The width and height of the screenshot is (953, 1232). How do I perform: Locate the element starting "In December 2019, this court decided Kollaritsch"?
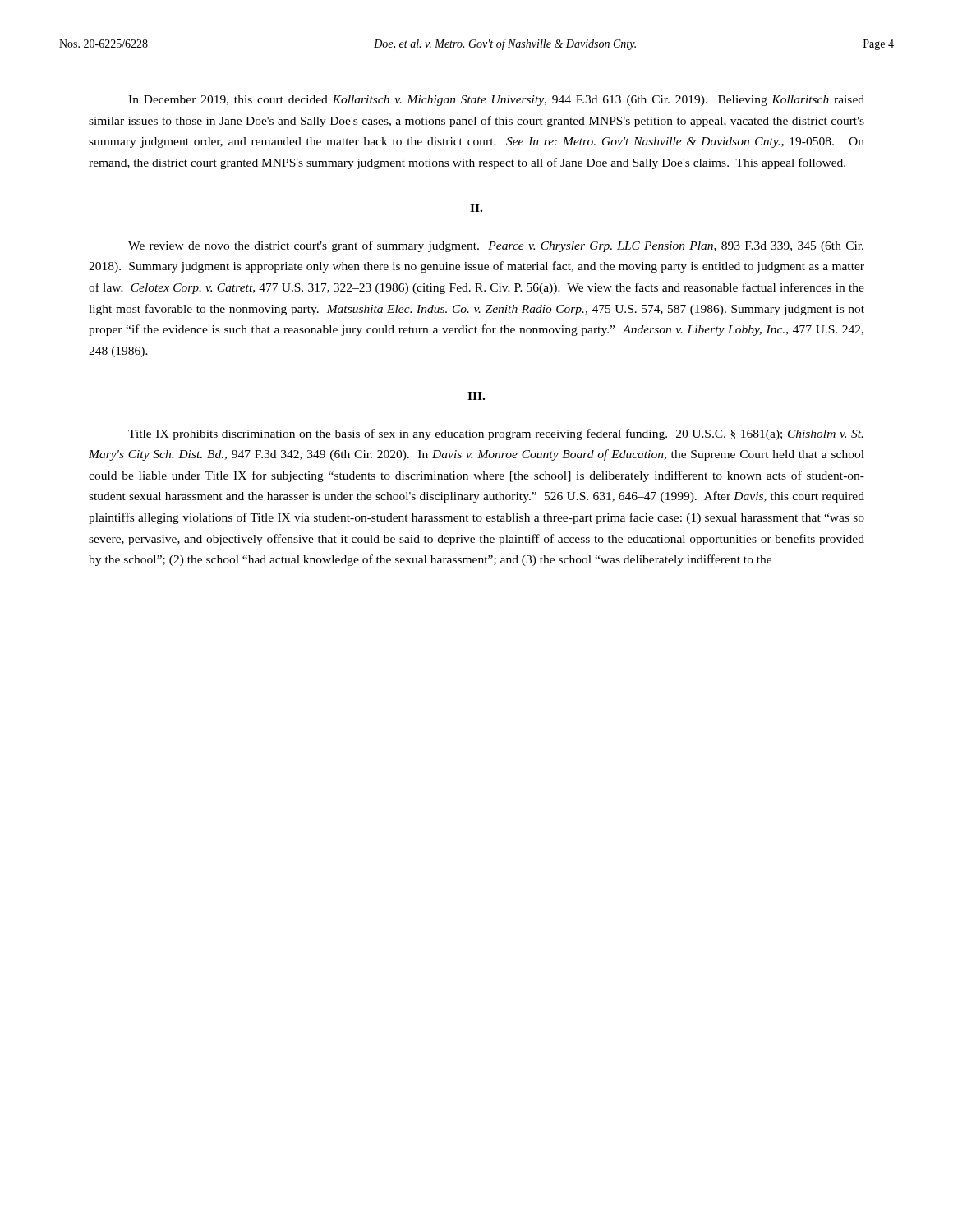coord(476,131)
